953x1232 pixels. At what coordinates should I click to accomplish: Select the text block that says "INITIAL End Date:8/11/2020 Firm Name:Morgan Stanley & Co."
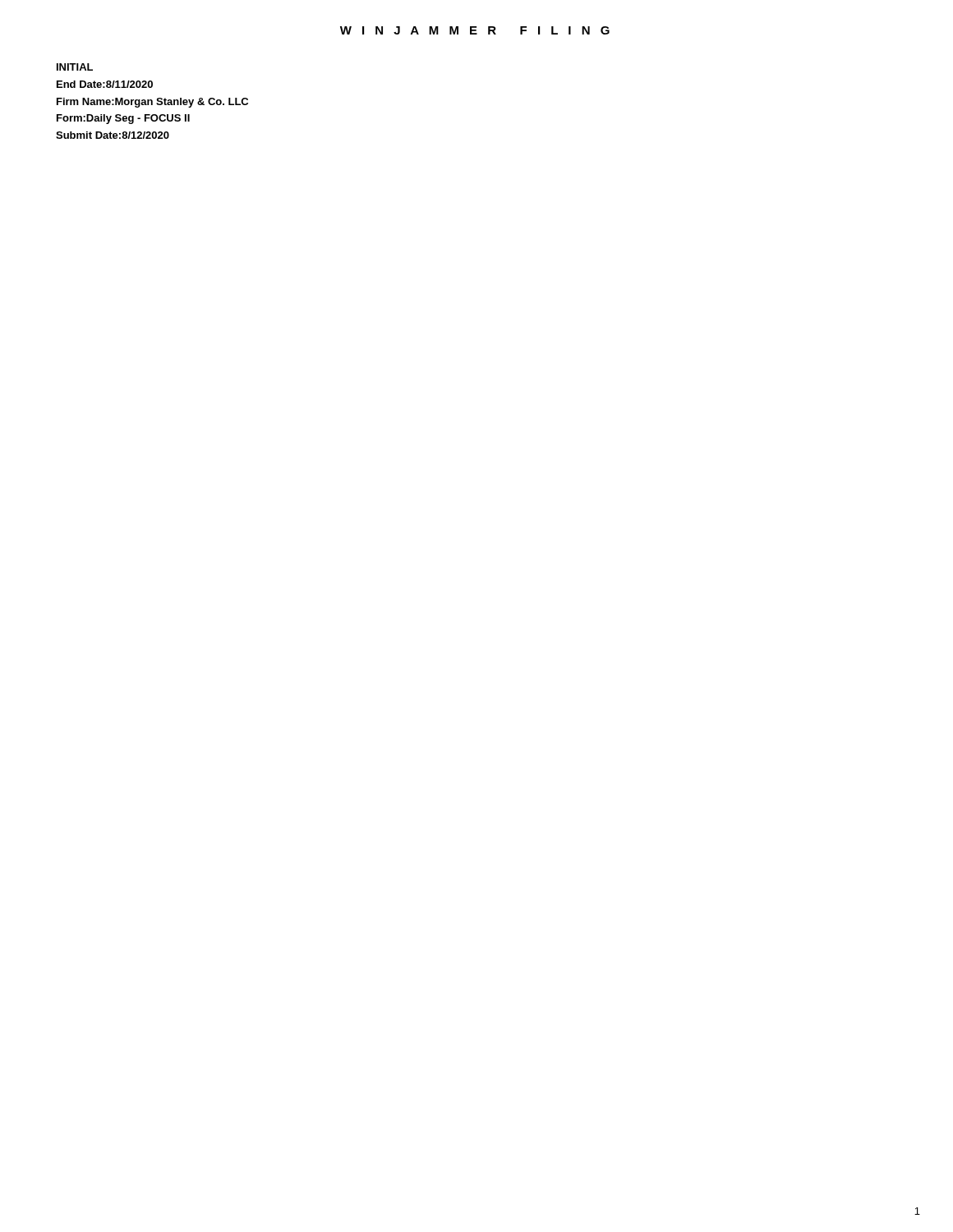coord(152,101)
